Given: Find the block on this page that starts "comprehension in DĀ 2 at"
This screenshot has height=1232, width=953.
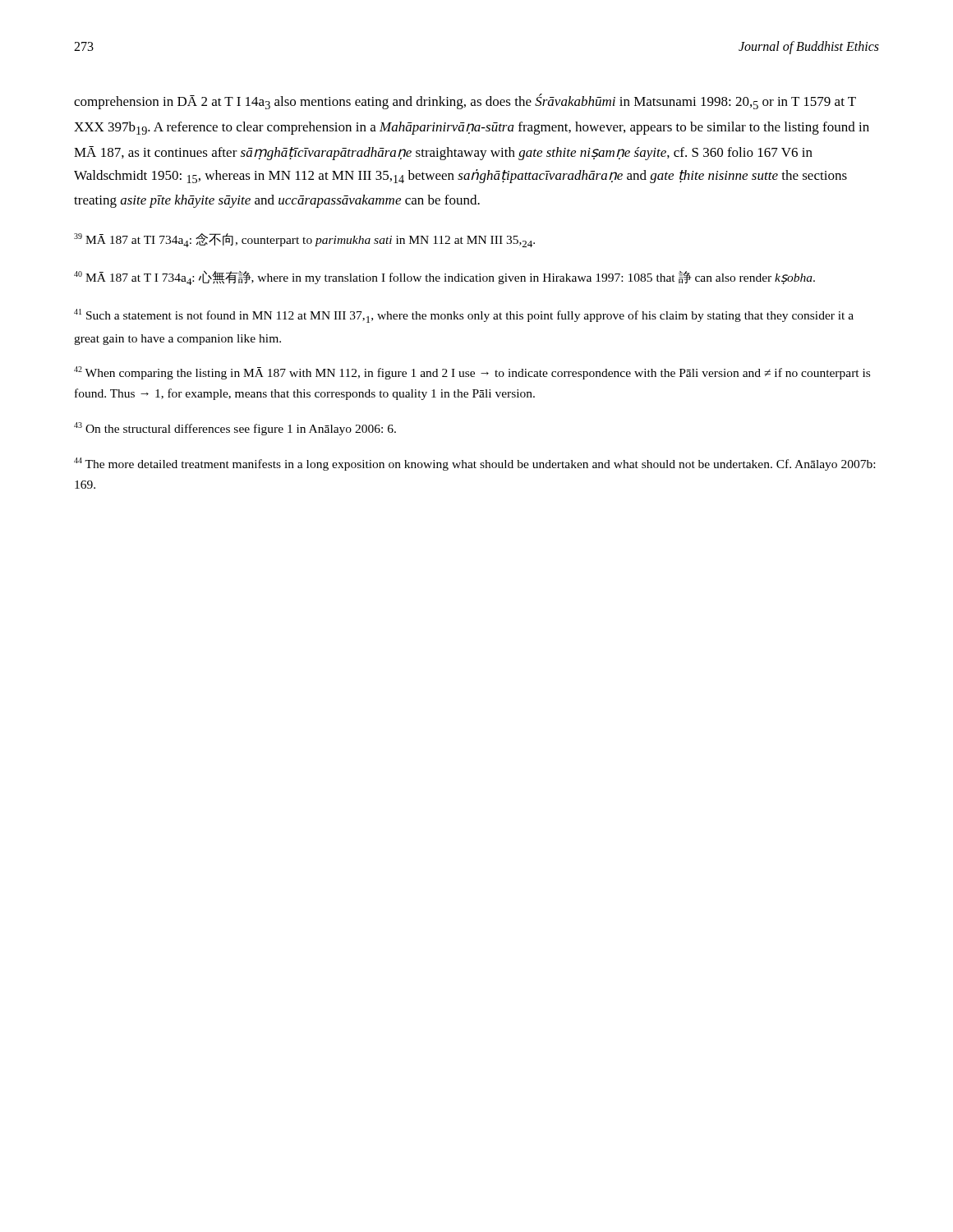Looking at the screenshot, I should click(x=472, y=151).
